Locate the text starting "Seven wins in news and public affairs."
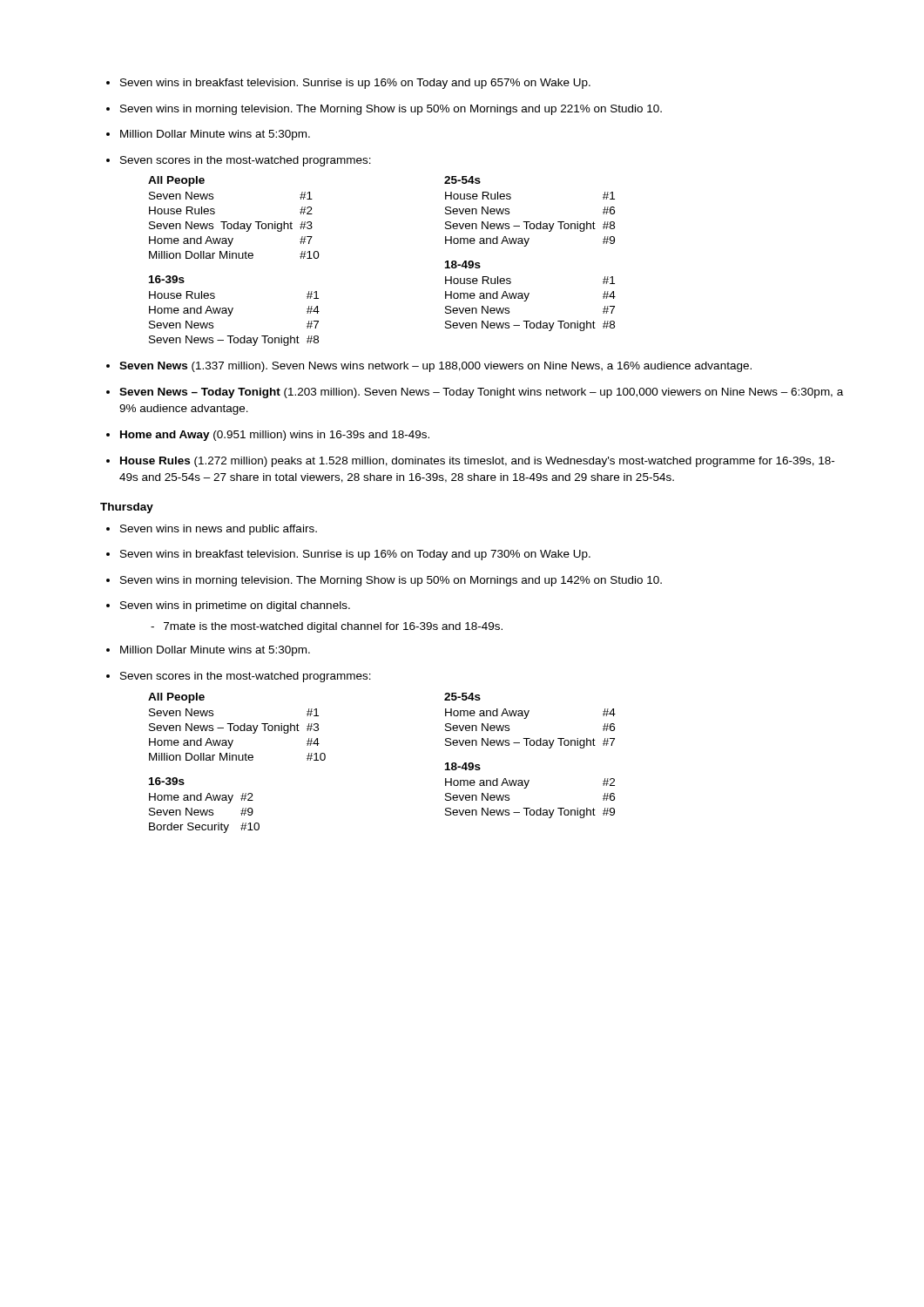The width and height of the screenshot is (924, 1307). coord(219,528)
